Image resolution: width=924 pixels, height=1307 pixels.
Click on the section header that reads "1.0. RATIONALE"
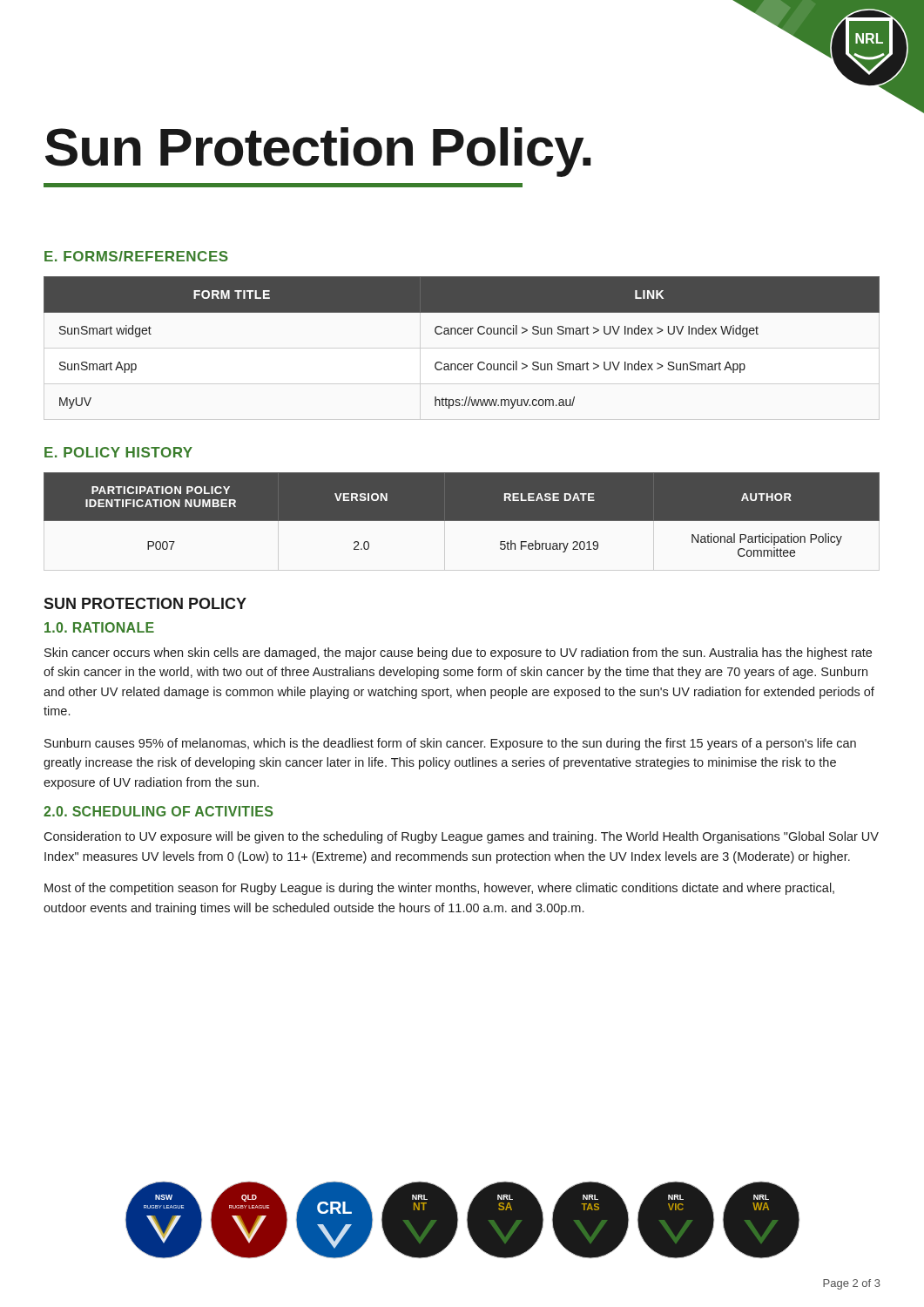[99, 628]
